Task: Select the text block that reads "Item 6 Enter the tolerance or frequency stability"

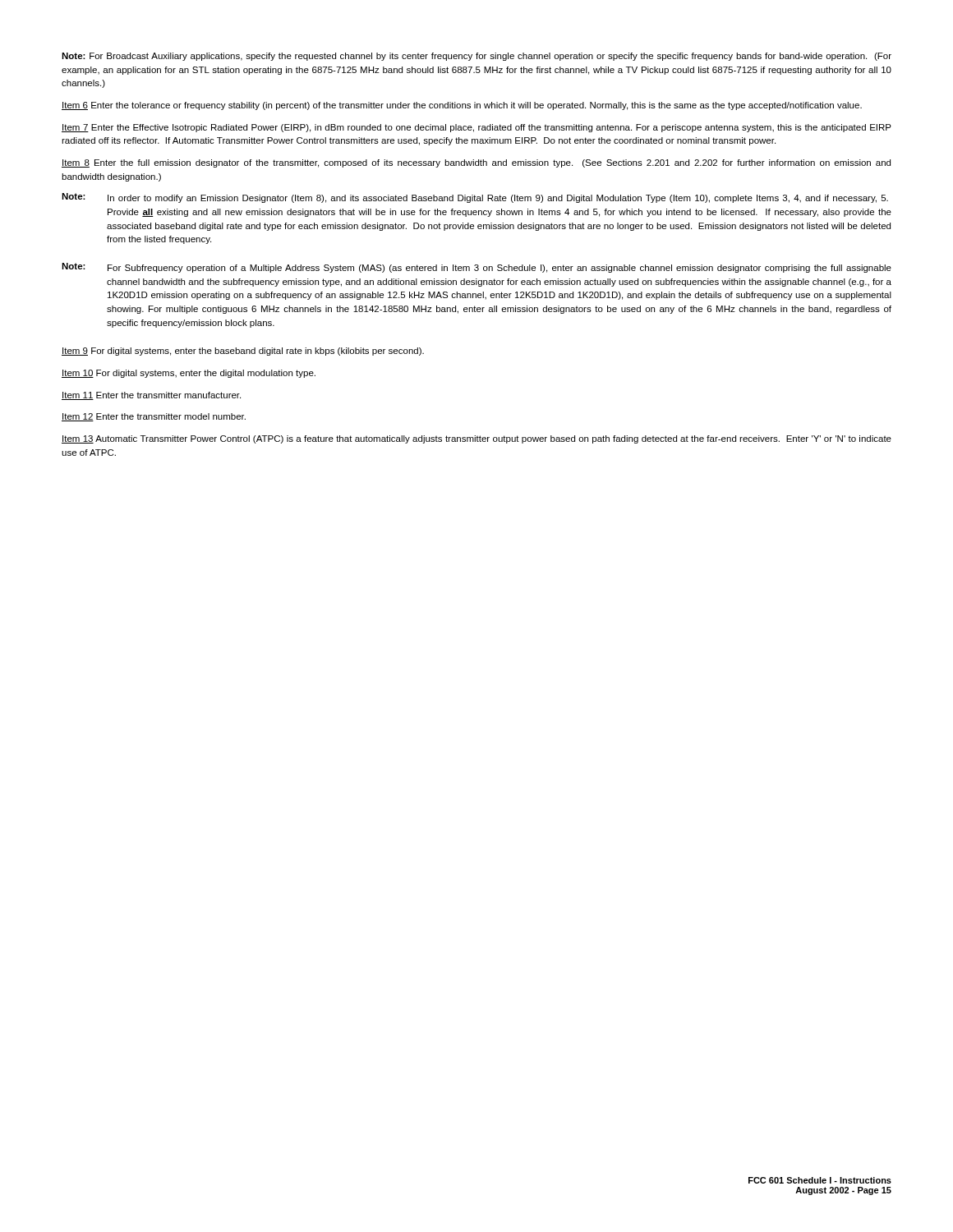Action: pyautogui.click(x=462, y=105)
